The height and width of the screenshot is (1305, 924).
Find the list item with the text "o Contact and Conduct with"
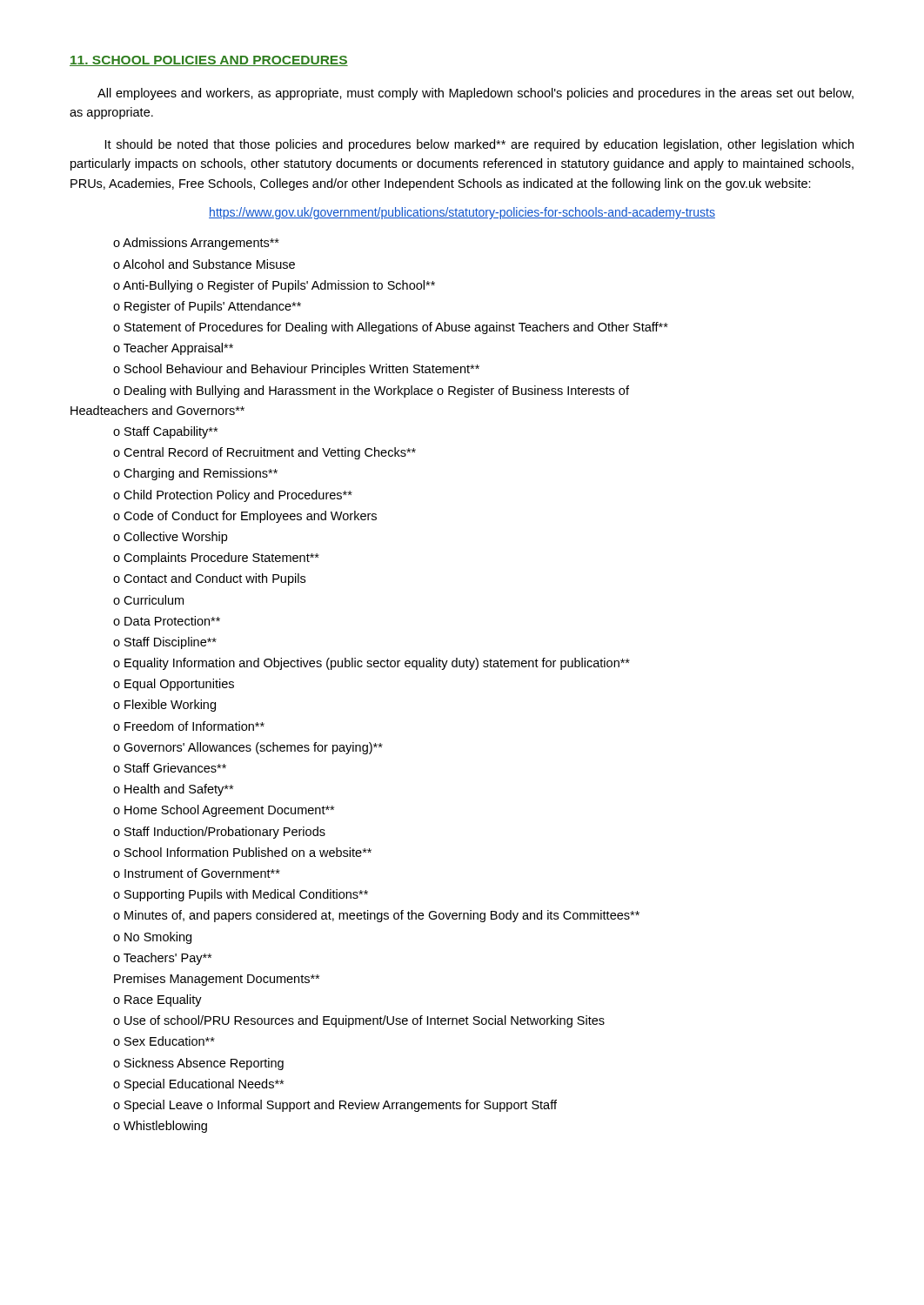tap(210, 579)
